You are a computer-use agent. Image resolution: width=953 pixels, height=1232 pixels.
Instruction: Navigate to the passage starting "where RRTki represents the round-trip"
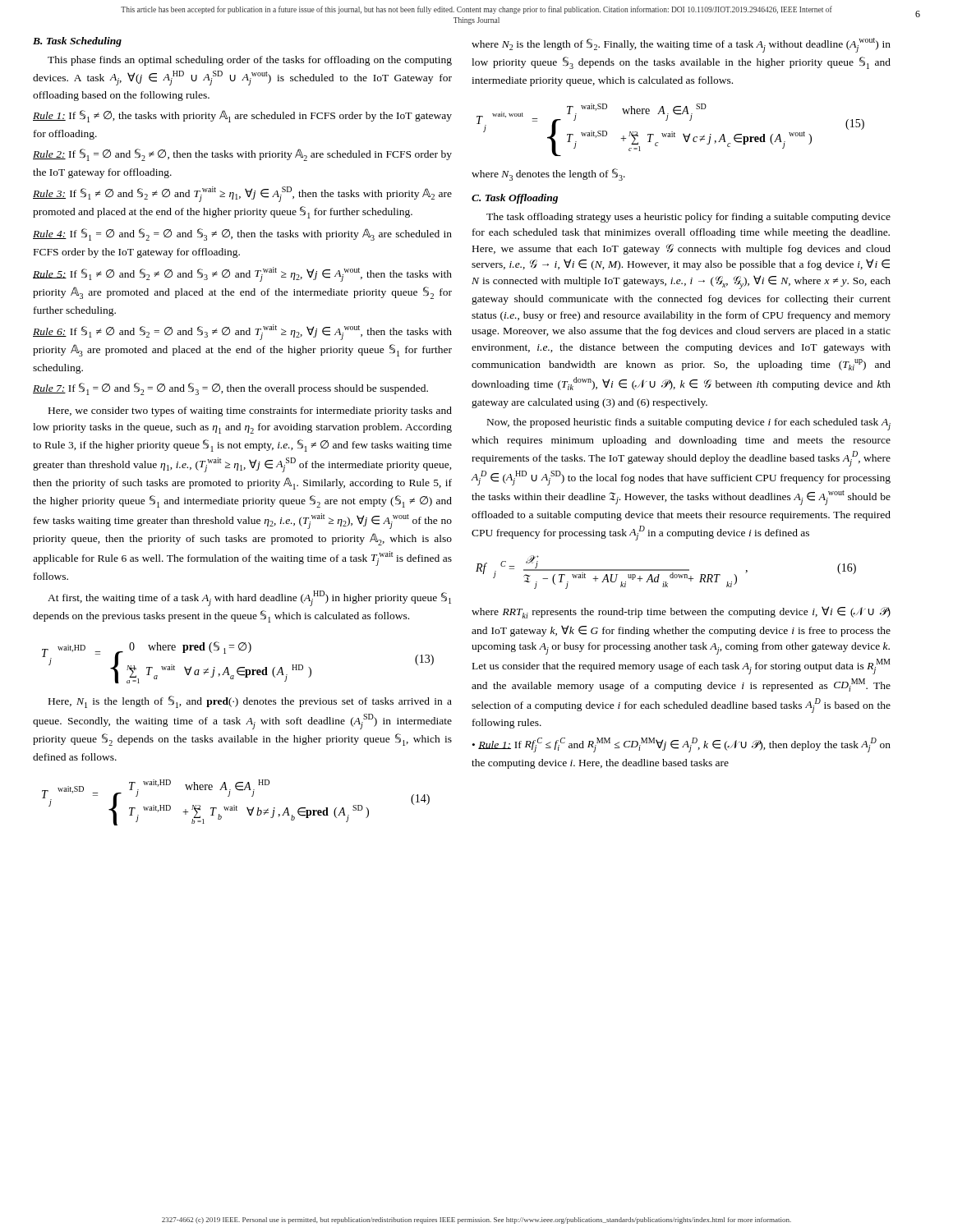click(x=681, y=667)
